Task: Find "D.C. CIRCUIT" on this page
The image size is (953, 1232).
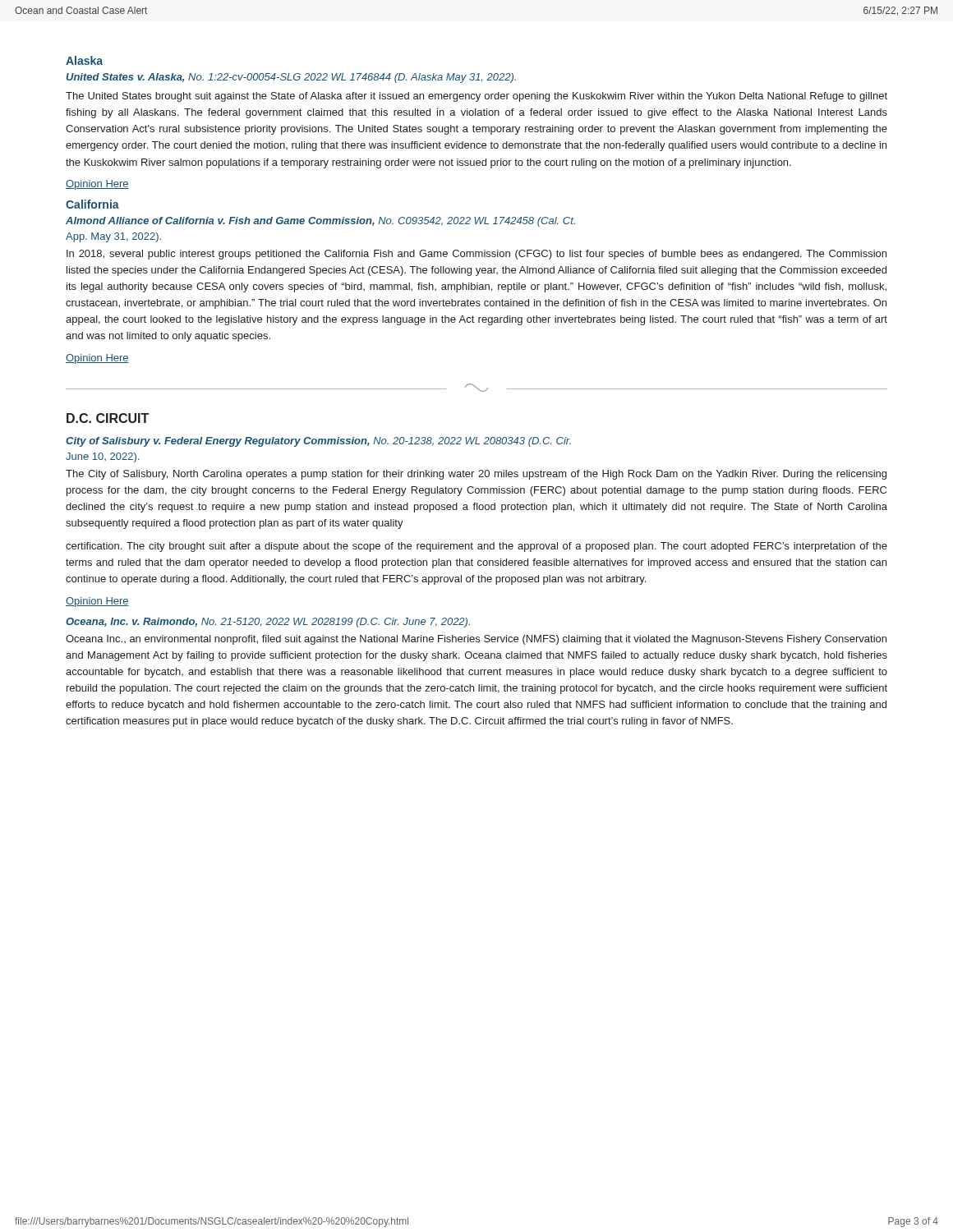Action: coord(107,418)
